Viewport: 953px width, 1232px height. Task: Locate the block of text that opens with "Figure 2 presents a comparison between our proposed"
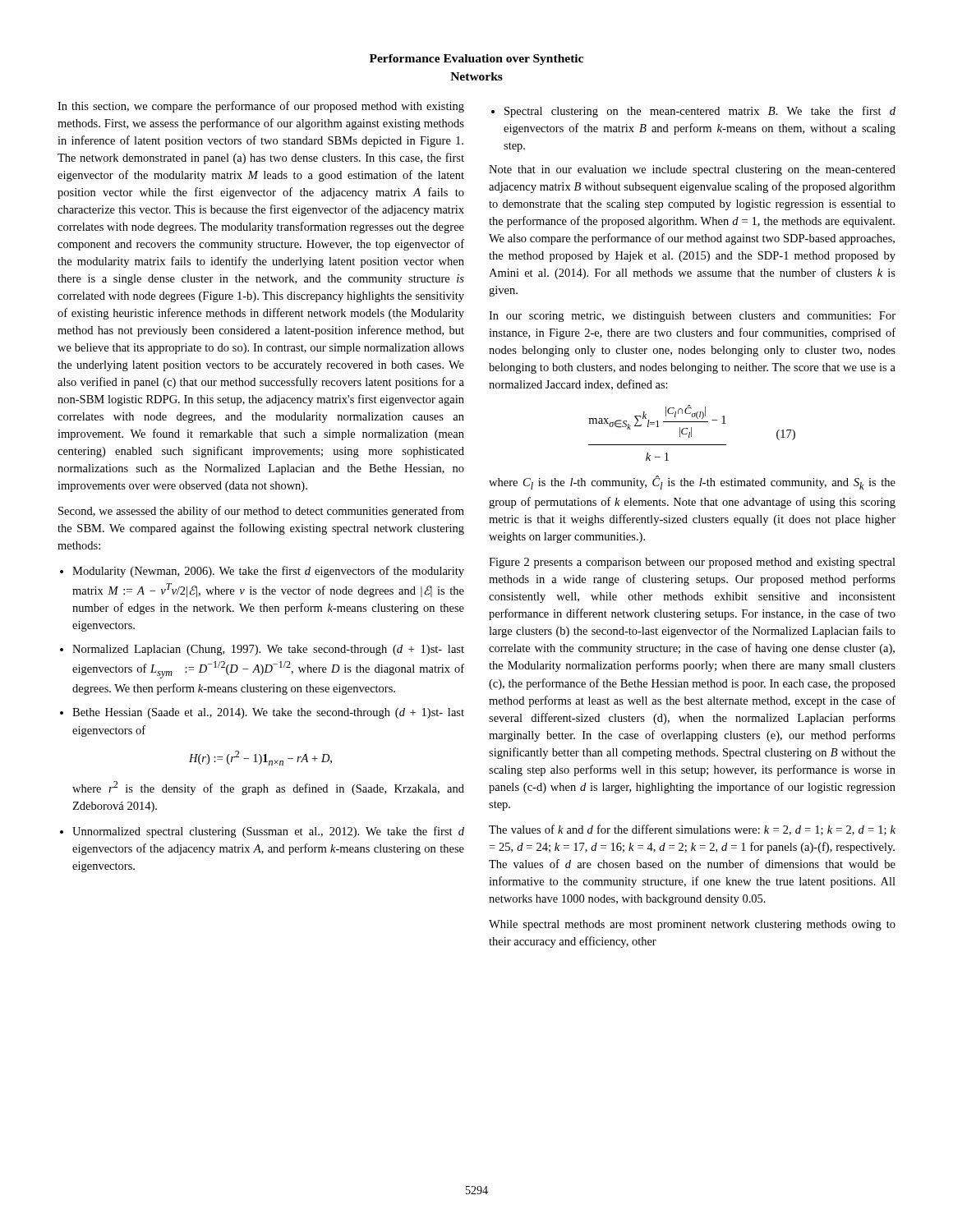tap(692, 683)
